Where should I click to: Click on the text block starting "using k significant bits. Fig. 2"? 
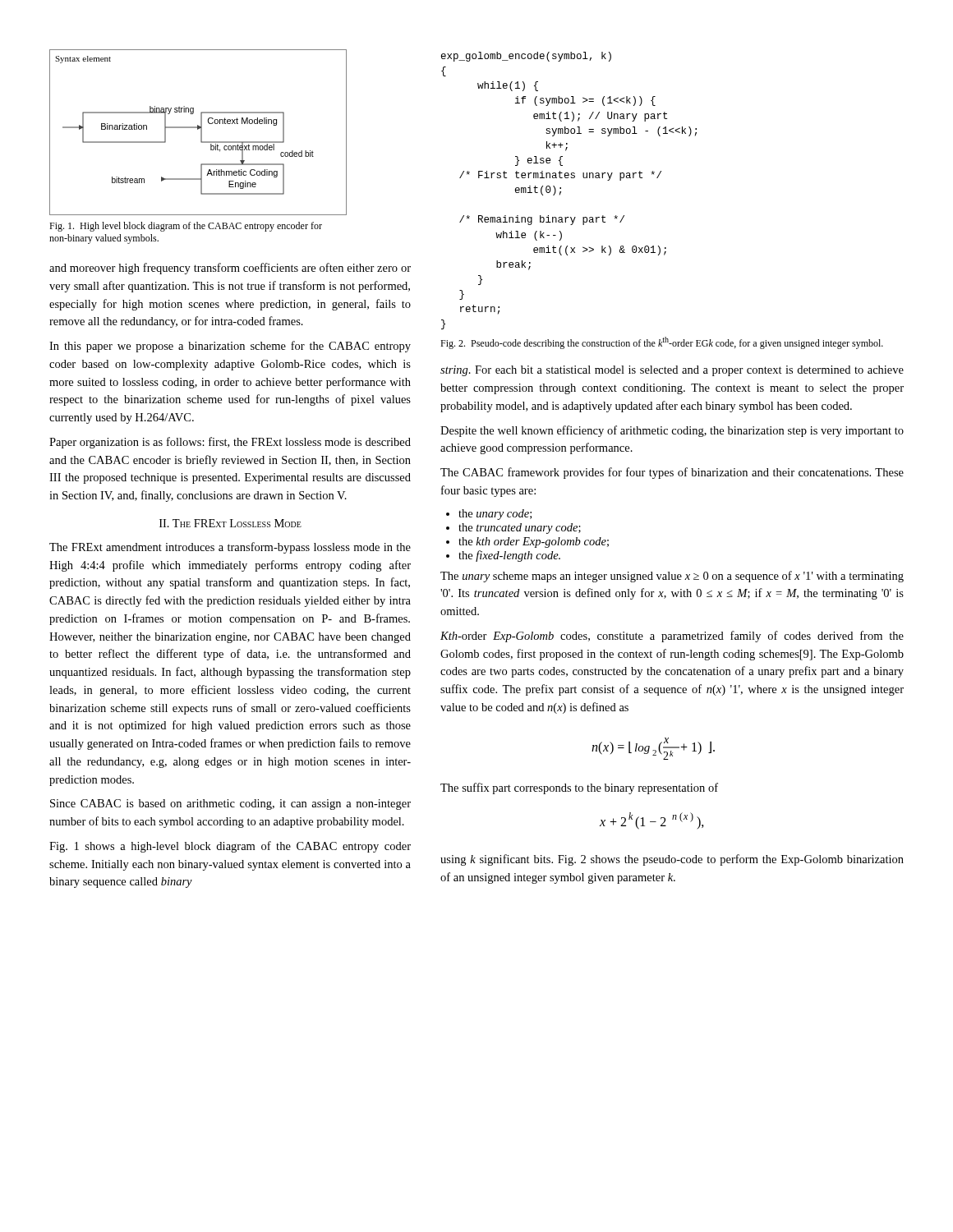point(672,869)
